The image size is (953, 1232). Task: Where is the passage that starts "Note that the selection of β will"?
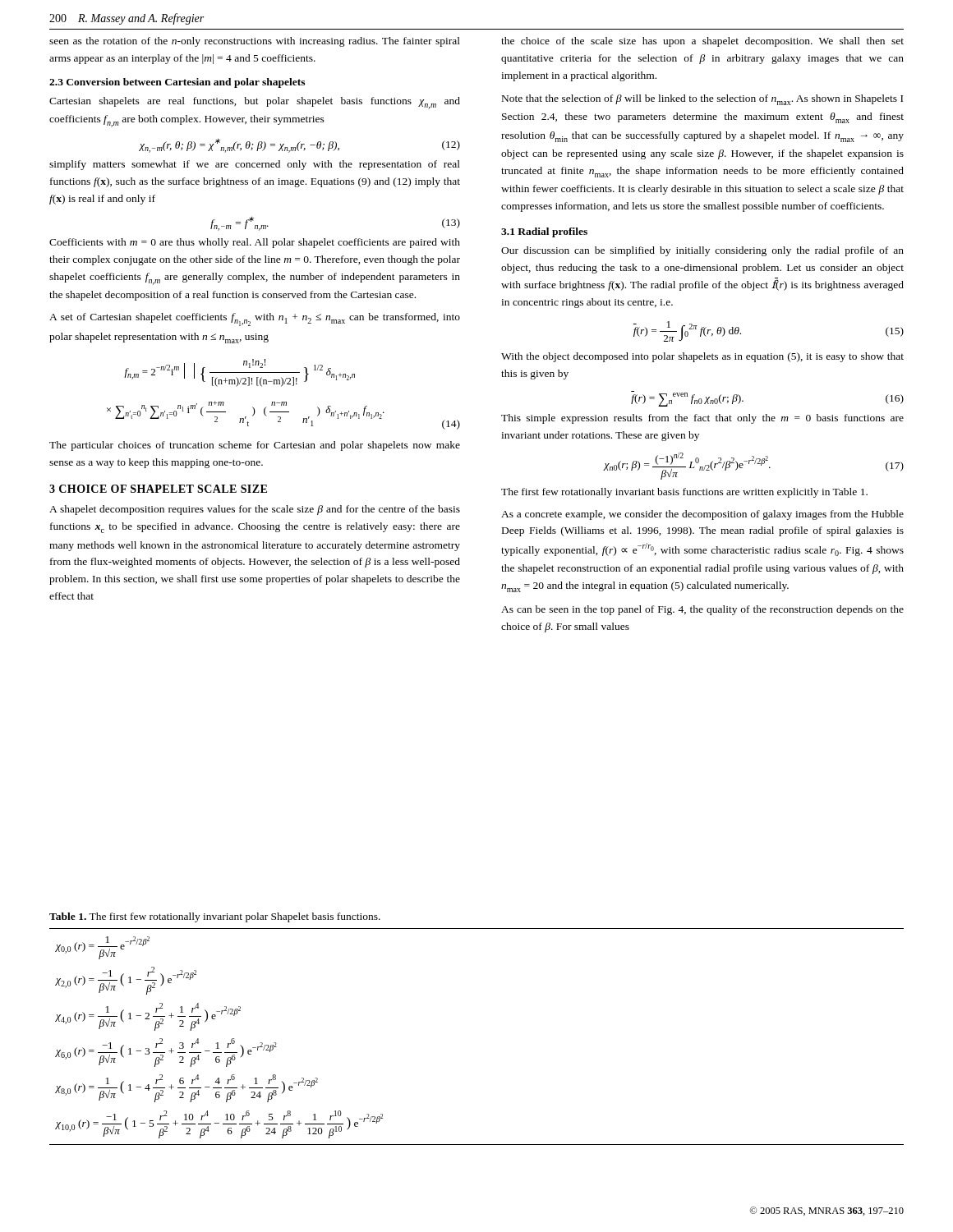702,152
